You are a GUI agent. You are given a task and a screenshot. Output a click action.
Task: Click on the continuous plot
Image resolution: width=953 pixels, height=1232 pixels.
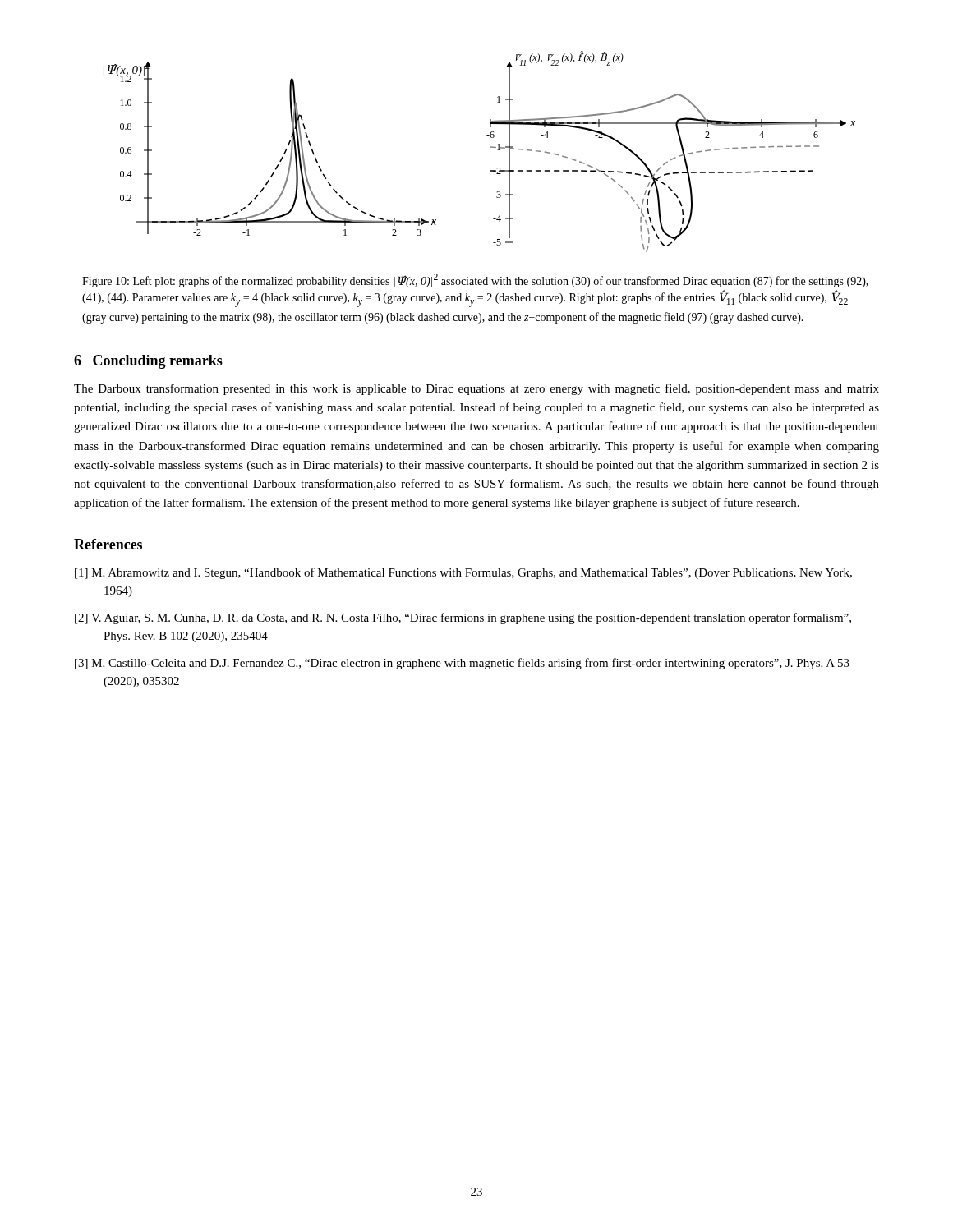click(476, 156)
